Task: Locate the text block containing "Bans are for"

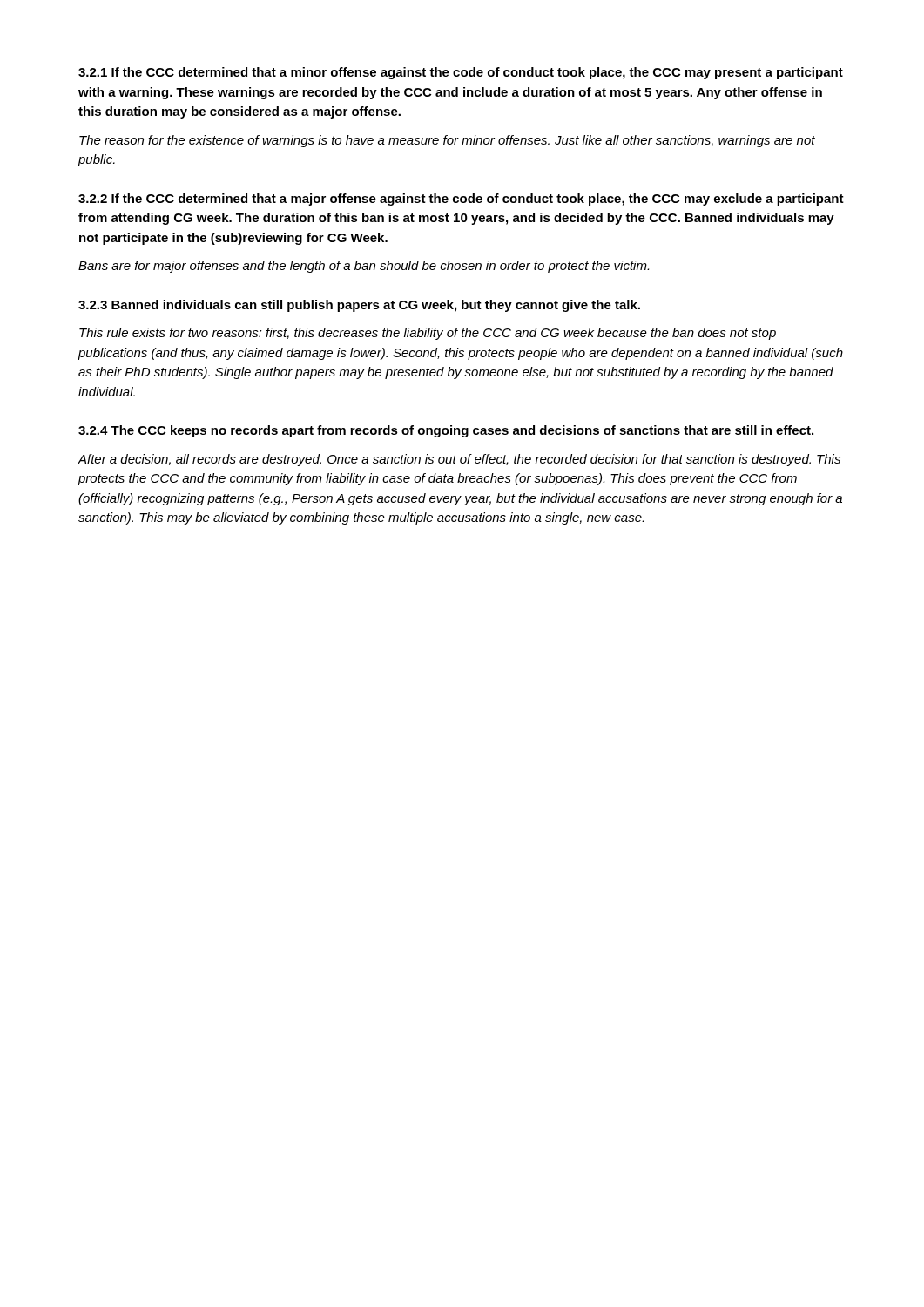Action: click(364, 265)
